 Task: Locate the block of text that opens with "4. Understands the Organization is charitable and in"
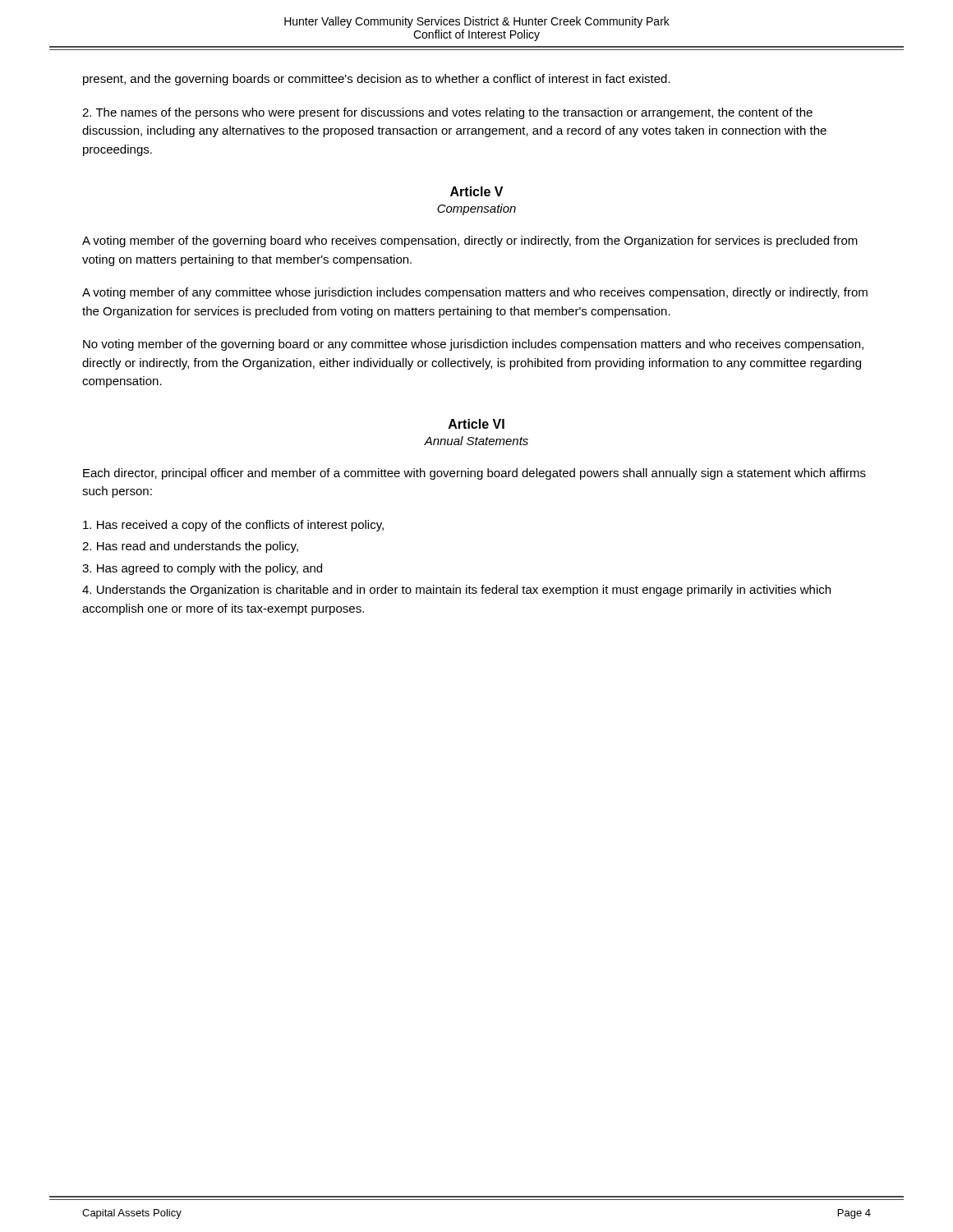tap(457, 599)
